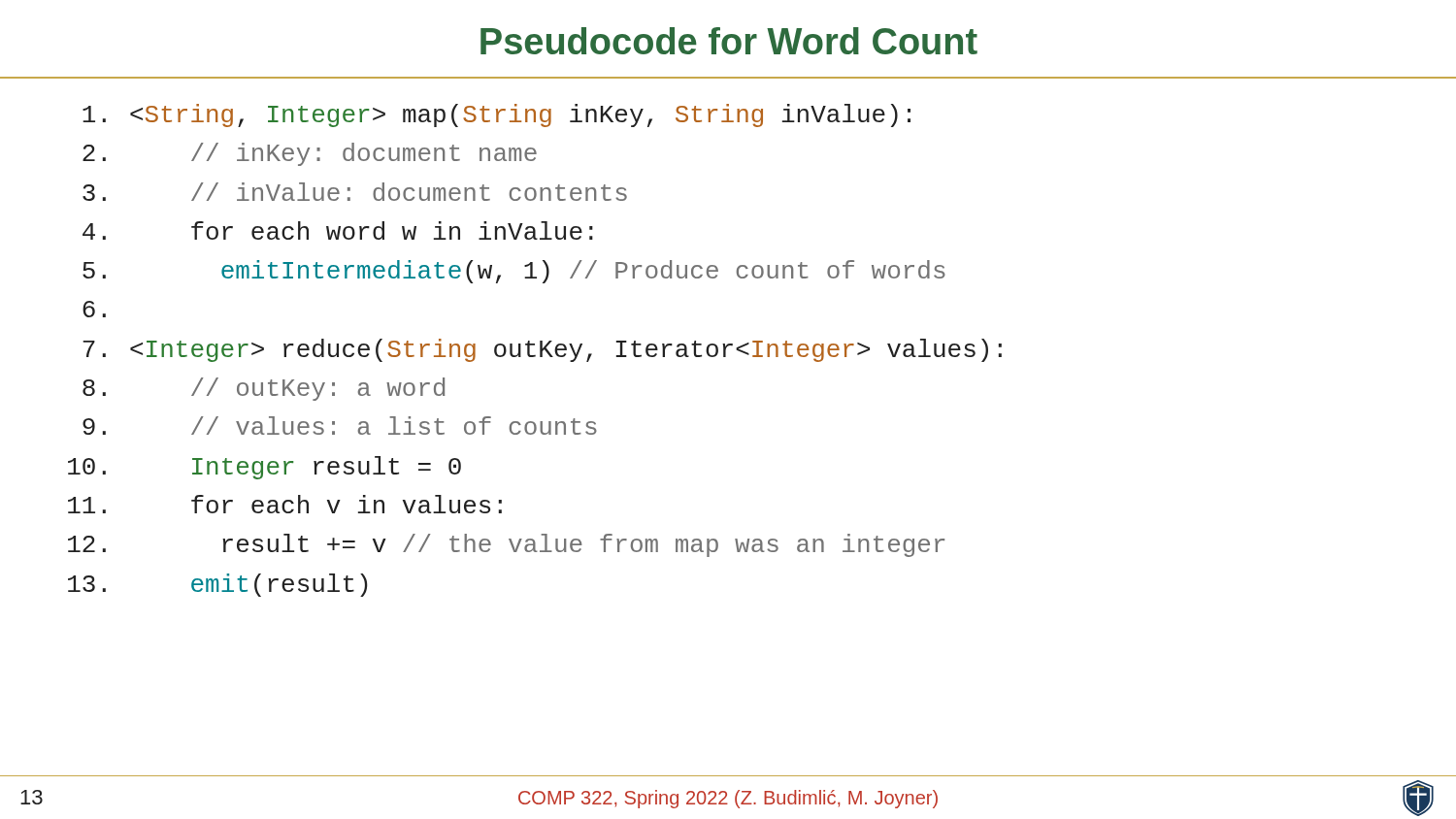The width and height of the screenshot is (1456, 819).
Task: Navigate to the text block starting "5. emitIntermediate(w, 1) //"
Action: click(503, 272)
